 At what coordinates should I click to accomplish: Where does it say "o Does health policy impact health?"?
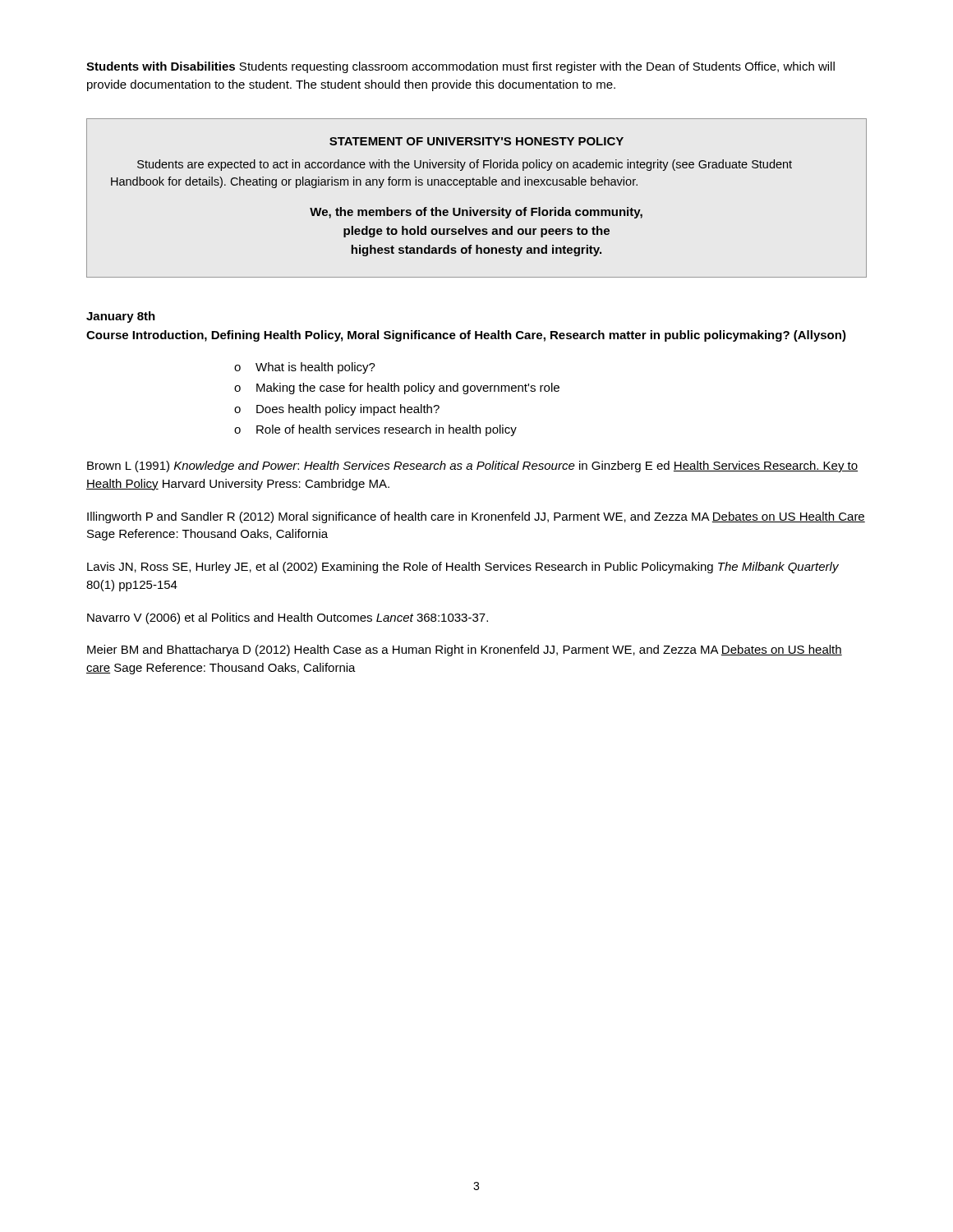tap(337, 408)
